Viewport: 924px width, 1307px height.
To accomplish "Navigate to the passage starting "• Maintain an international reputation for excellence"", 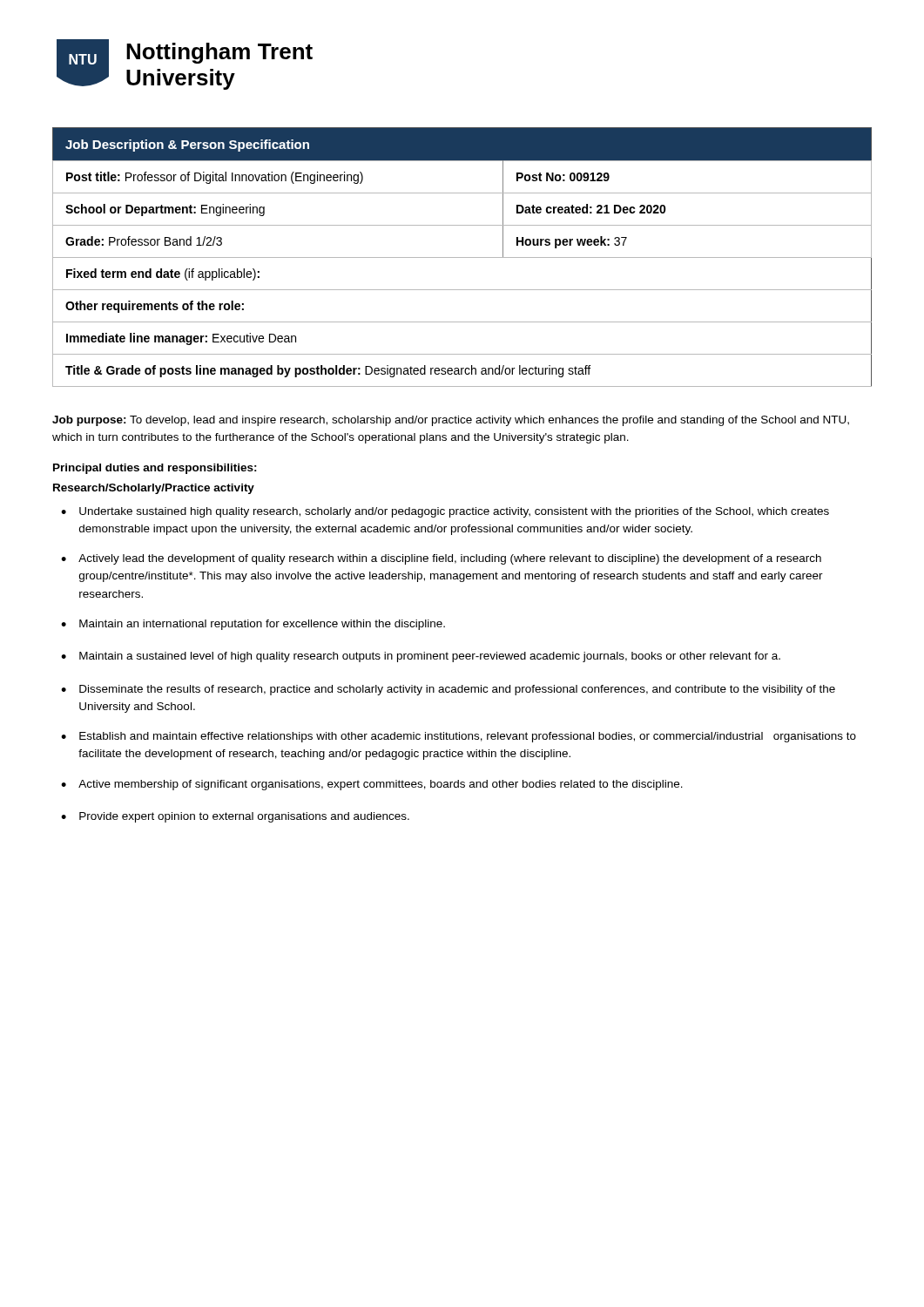I will pos(253,625).
